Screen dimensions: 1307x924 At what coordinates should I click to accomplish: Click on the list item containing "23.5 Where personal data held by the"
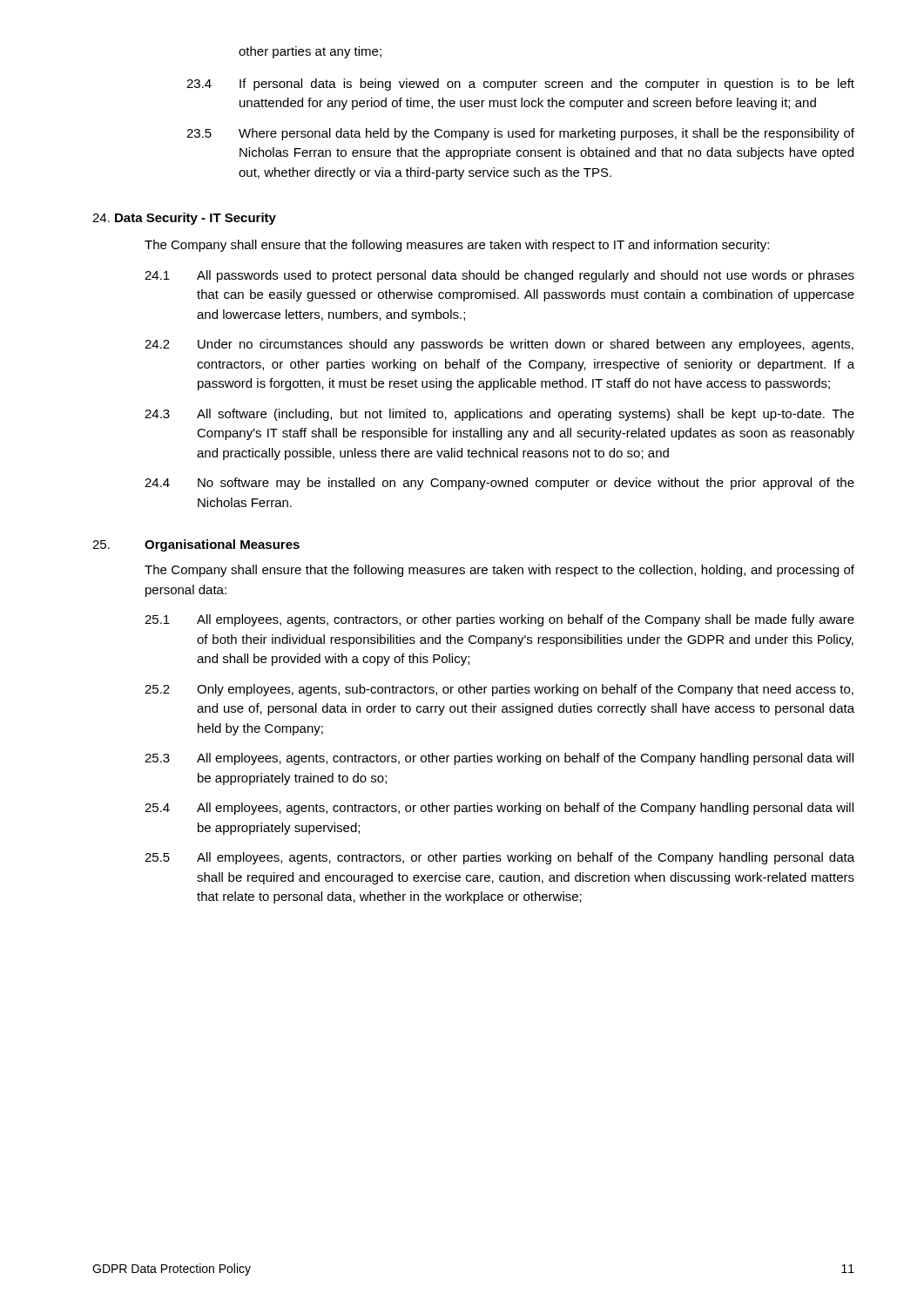click(x=520, y=153)
